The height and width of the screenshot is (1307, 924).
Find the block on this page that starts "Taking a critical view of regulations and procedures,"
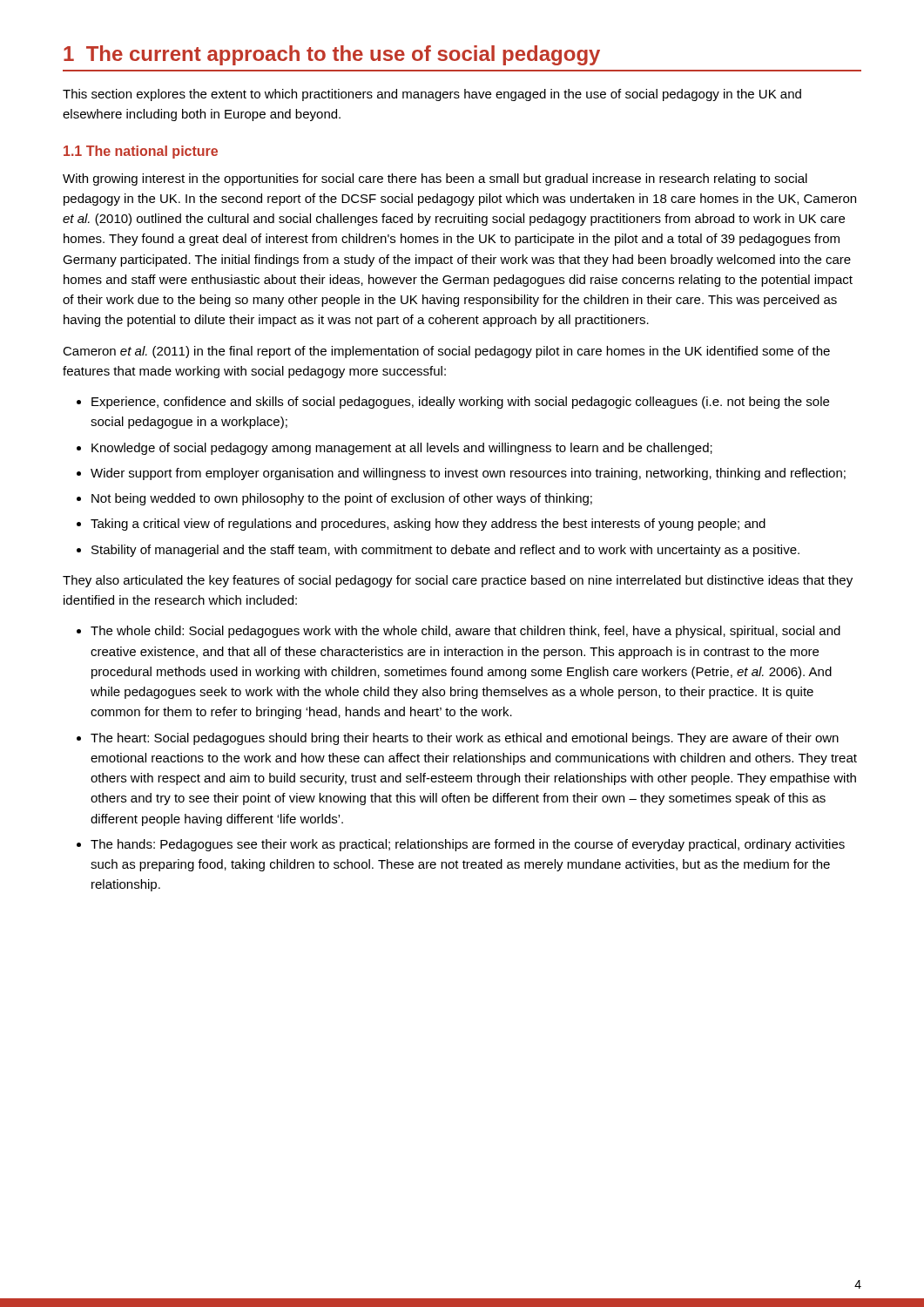pos(476,524)
